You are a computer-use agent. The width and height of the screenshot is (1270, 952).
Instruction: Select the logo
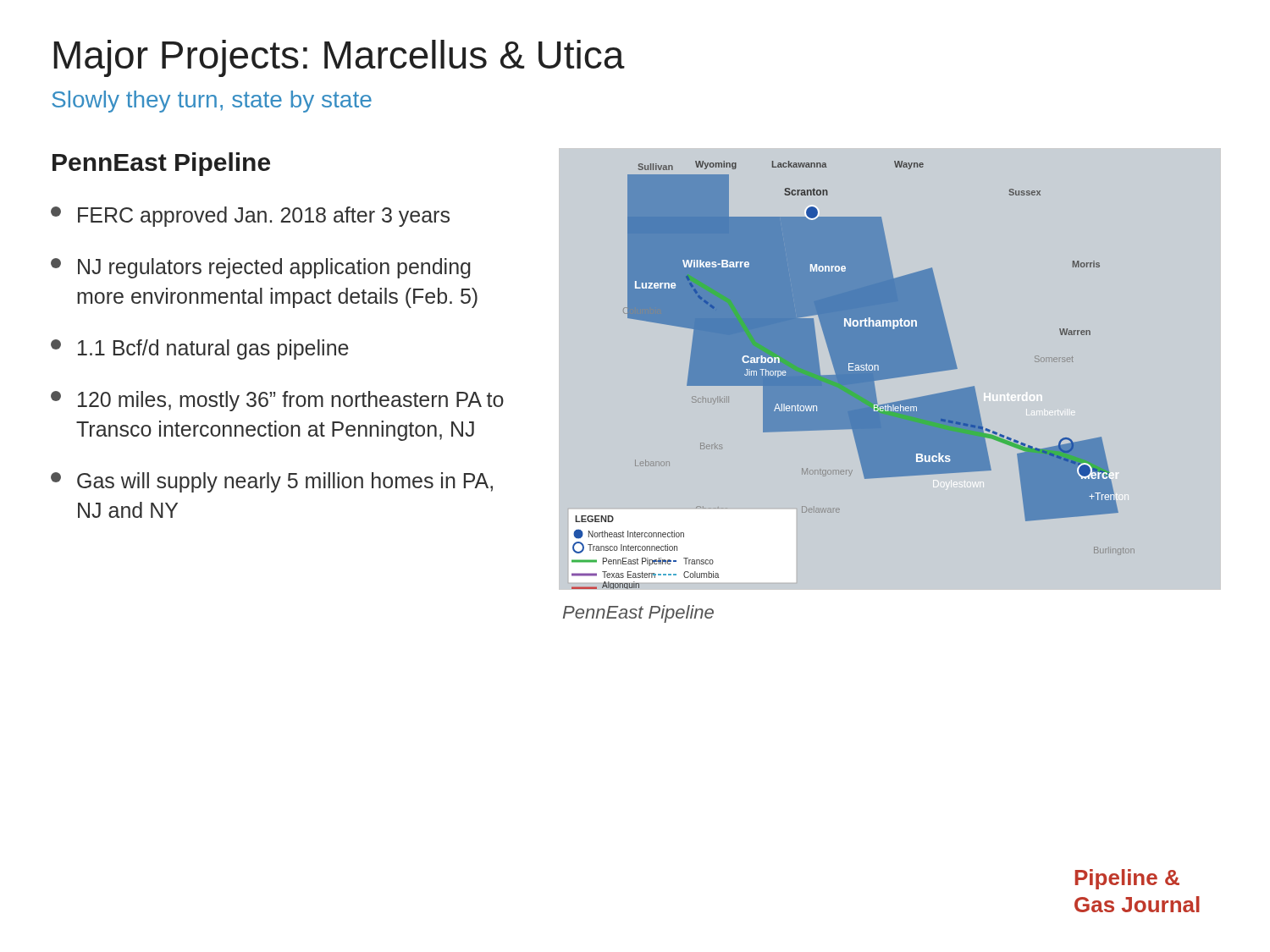click(x=1151, y=893)
